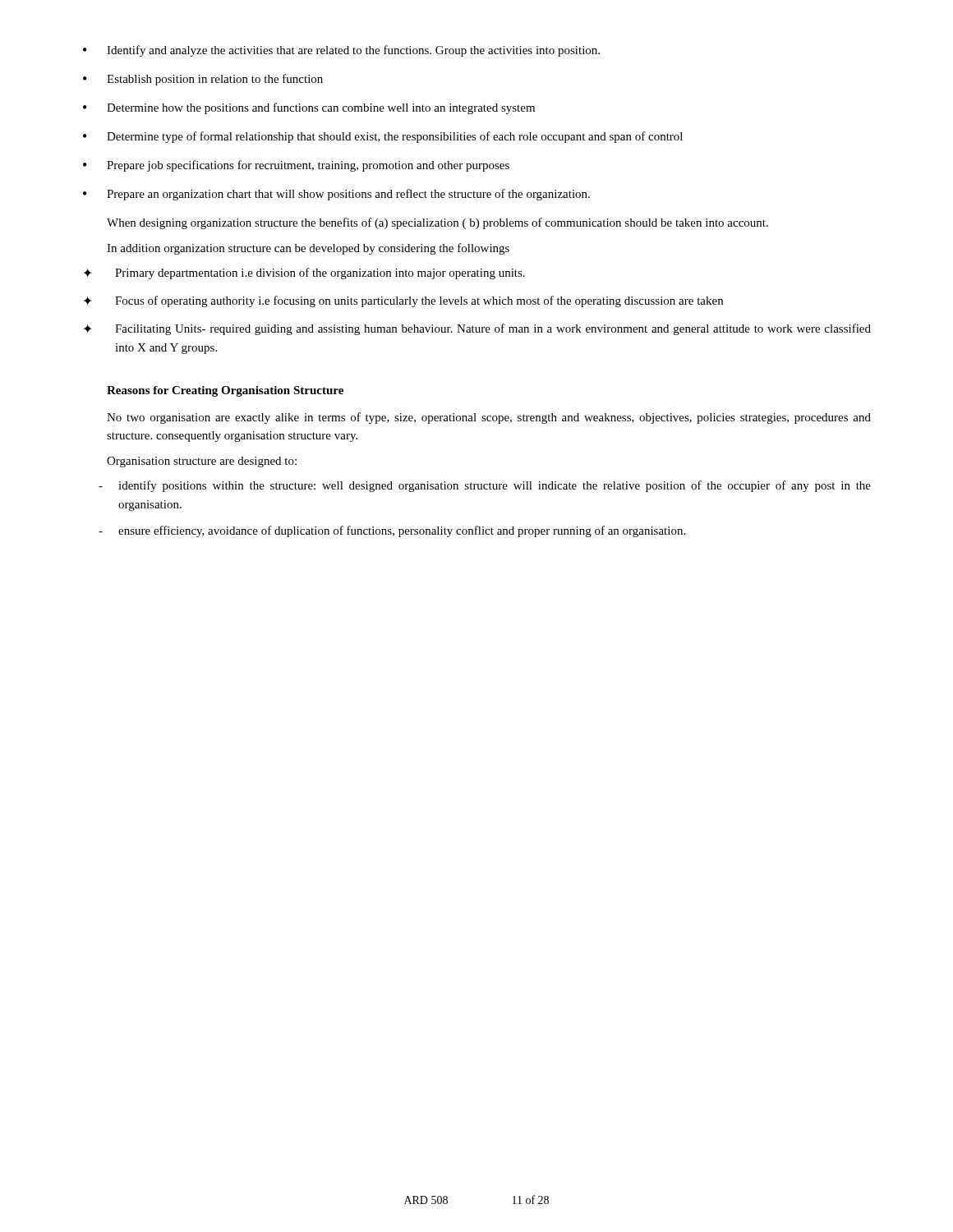Click the passage that begins "- ensure efficiency, avoidance of duplication of functions,"
The height and width of the screenshot is (1232, 953).
tap(485, 531)
